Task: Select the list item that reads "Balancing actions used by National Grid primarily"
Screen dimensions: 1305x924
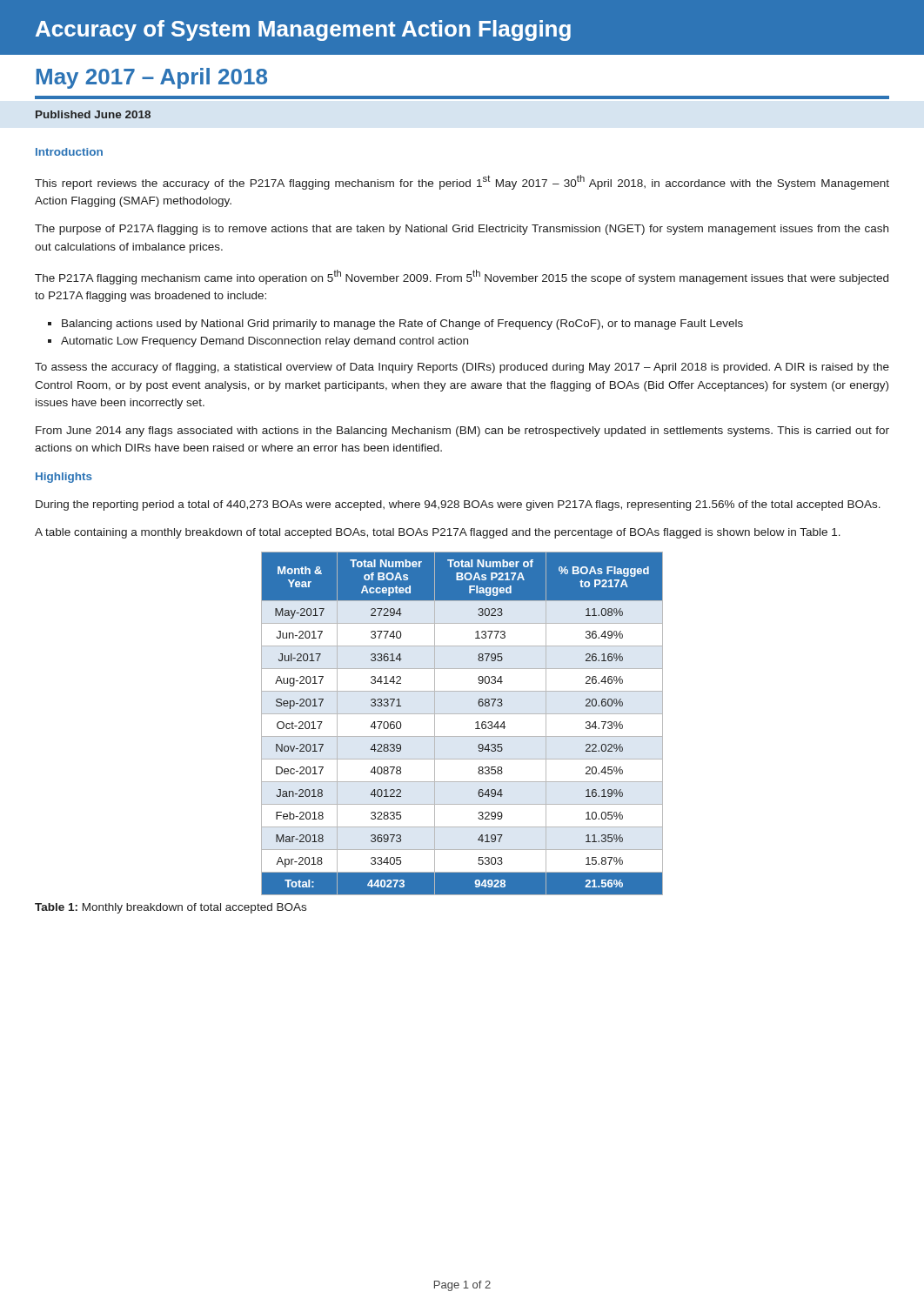Action: 466,324
